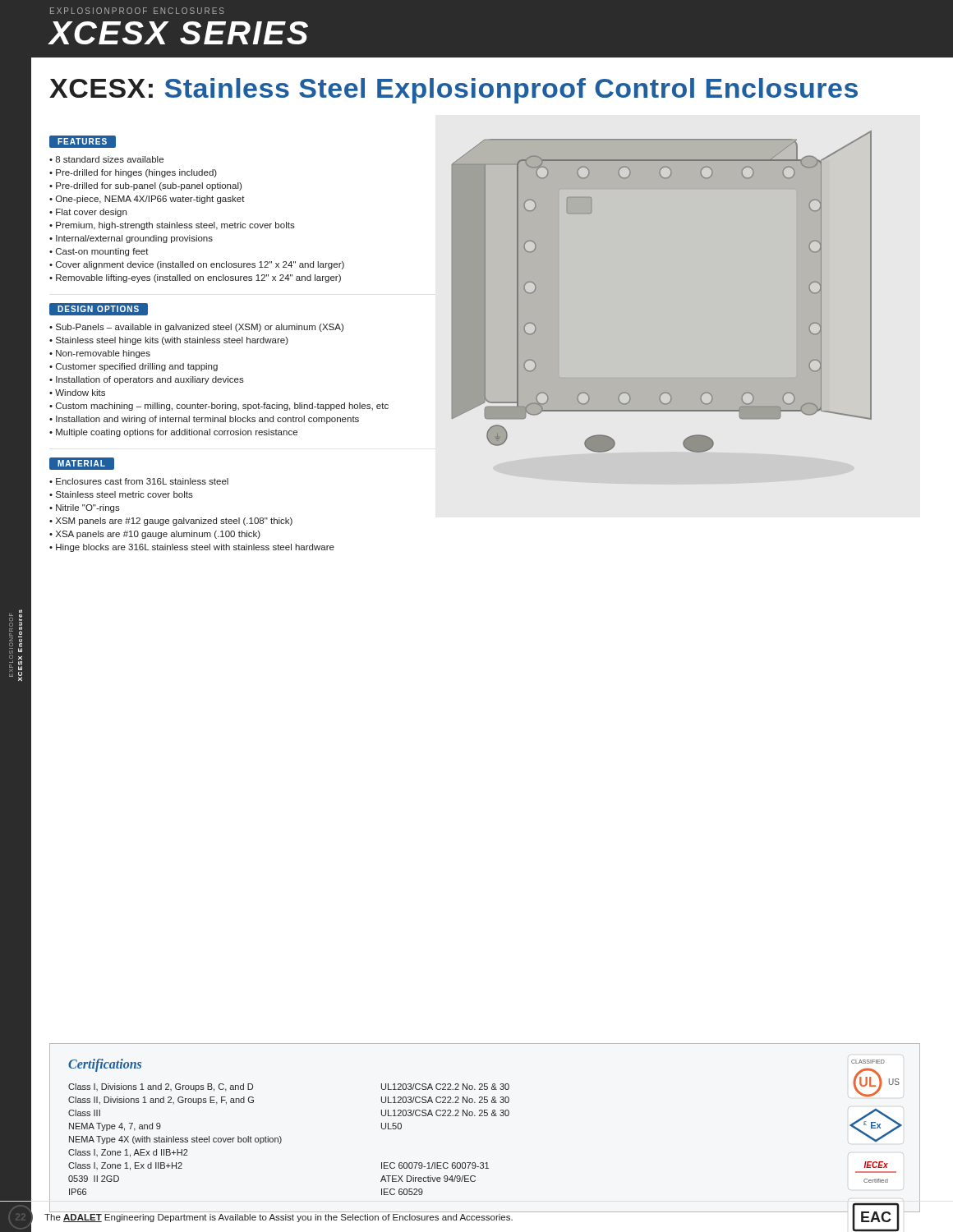Click on the list item with the text "• Custom machining – milling, counter-boring, spot-facing, blind-tapped"

(219, 406)
